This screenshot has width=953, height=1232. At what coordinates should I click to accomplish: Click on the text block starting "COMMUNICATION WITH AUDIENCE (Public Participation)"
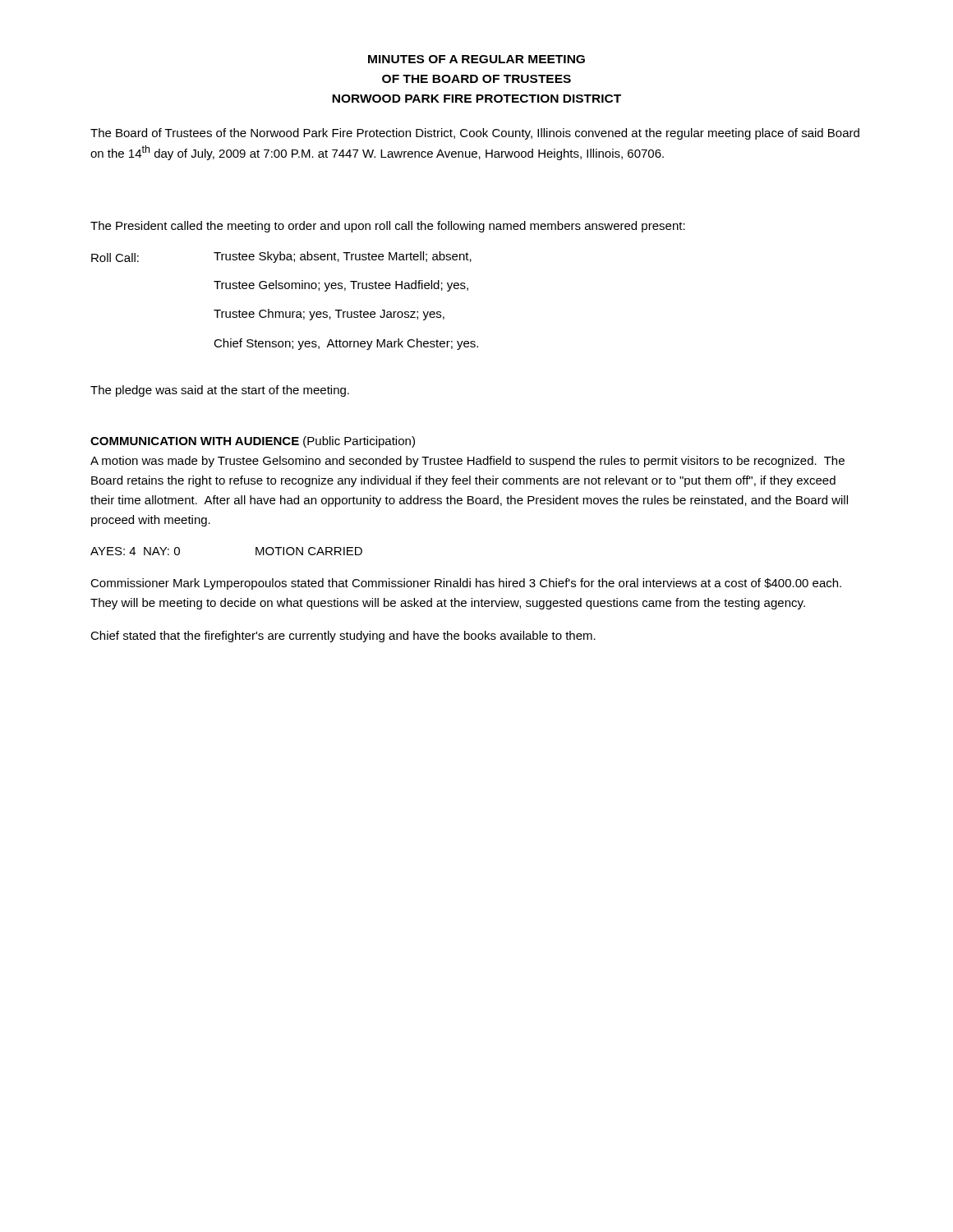click(253, 441)
